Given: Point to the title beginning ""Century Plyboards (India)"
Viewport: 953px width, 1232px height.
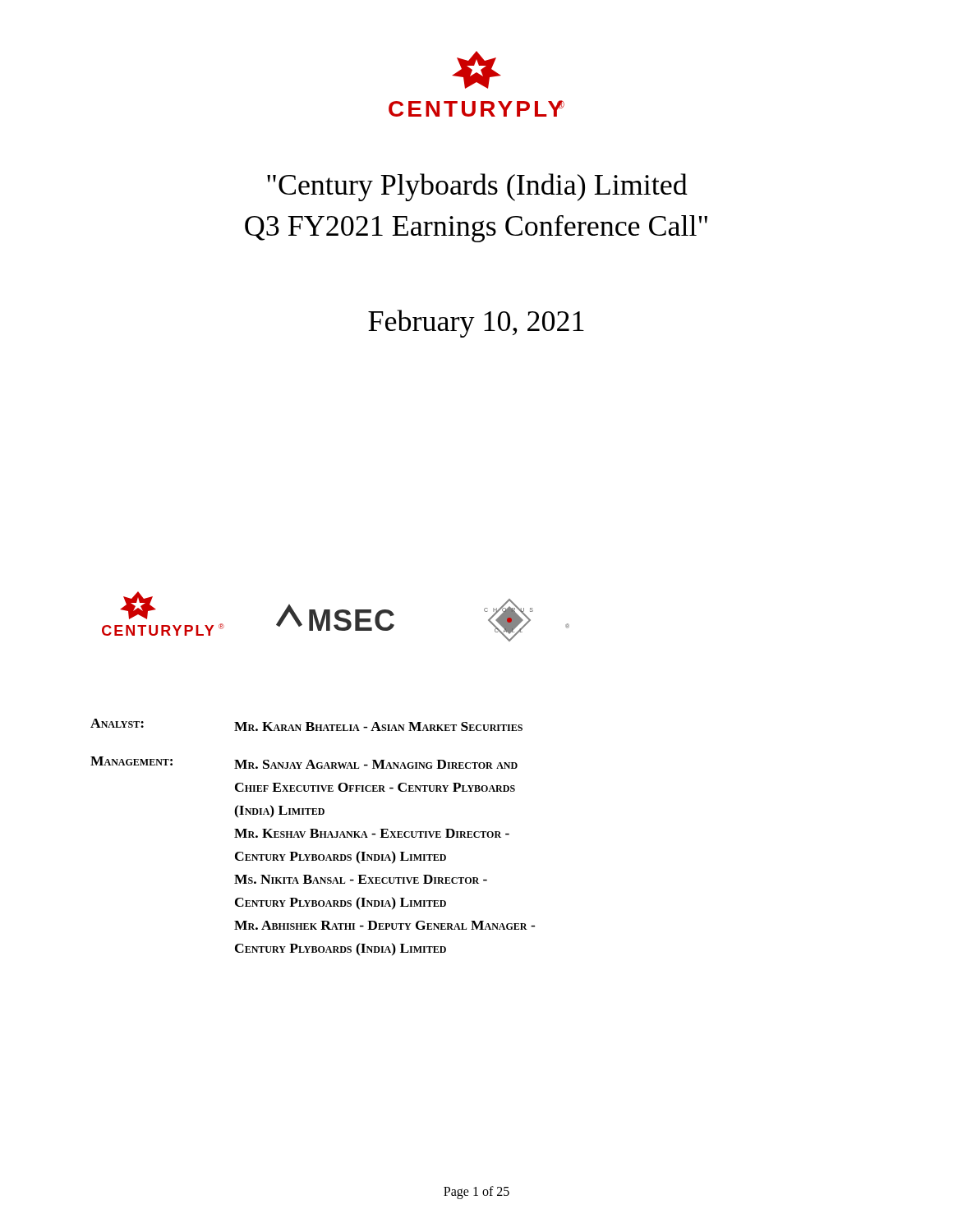Looking at the screenshot, I should pos(476,206).
